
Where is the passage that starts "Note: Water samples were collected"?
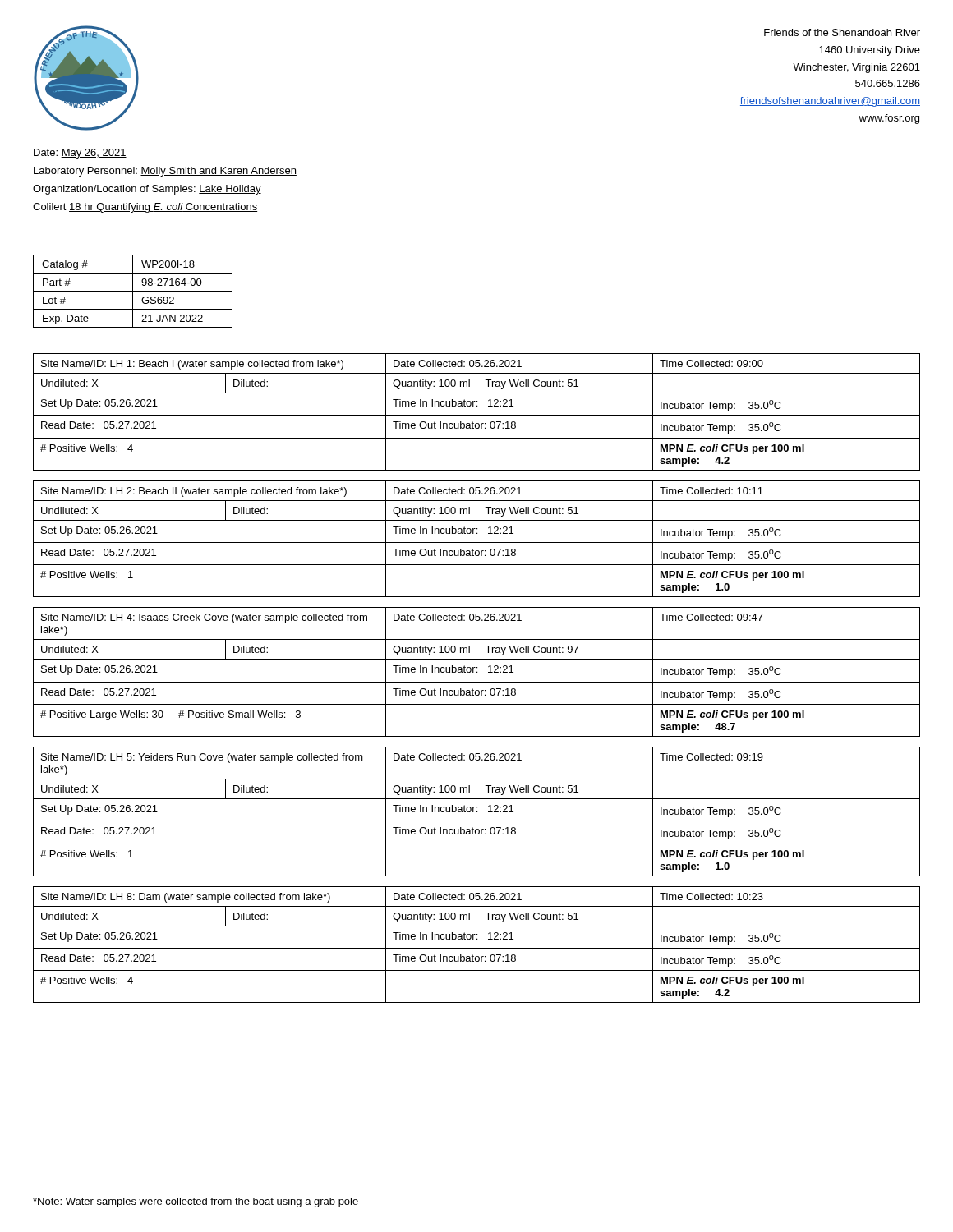click(x=196, y=1201)
